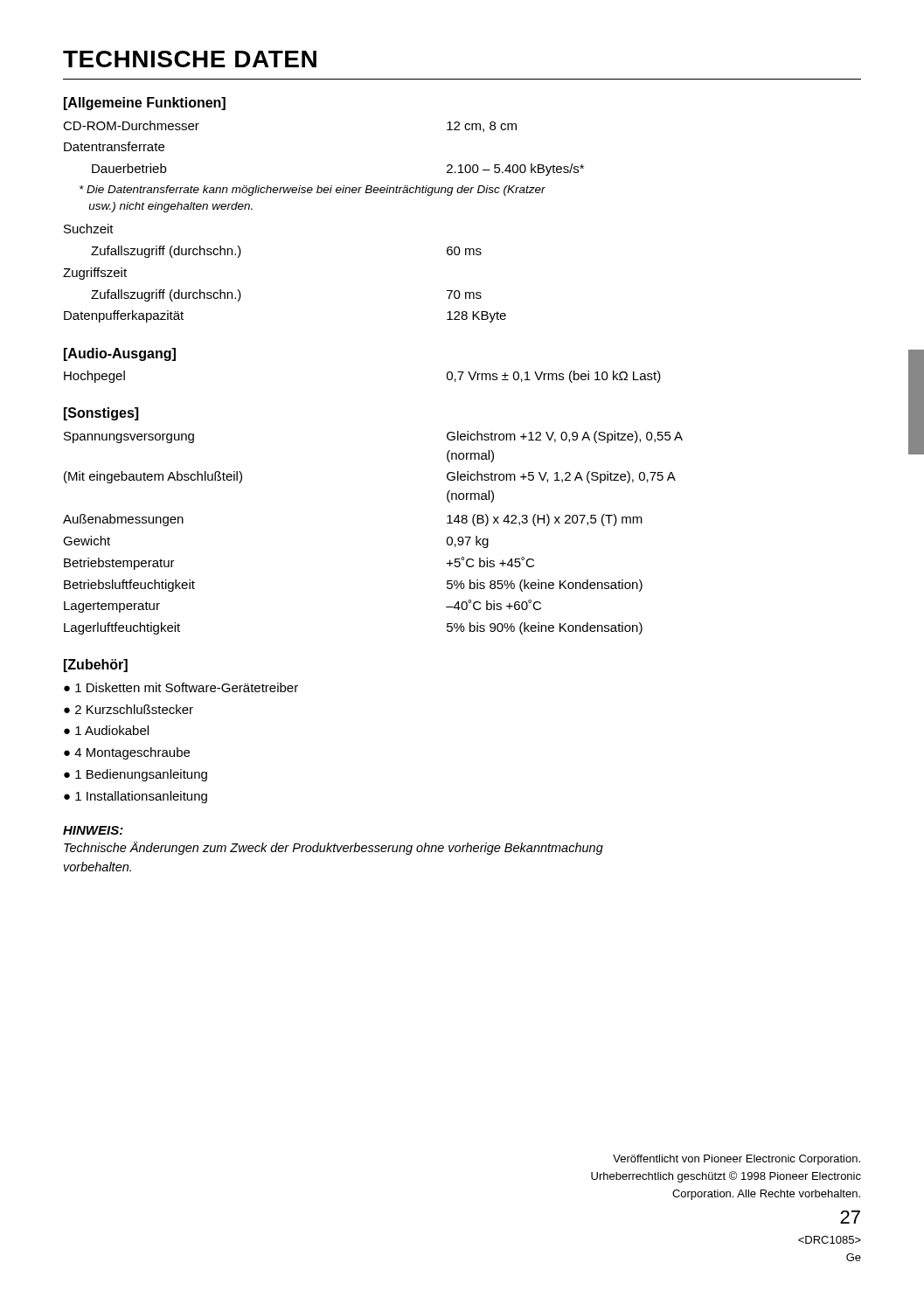Select the passage starting "Hochpegel 0,7 Vrms ± 0,1 Vrms (bei"

click(x=462, y=376)
